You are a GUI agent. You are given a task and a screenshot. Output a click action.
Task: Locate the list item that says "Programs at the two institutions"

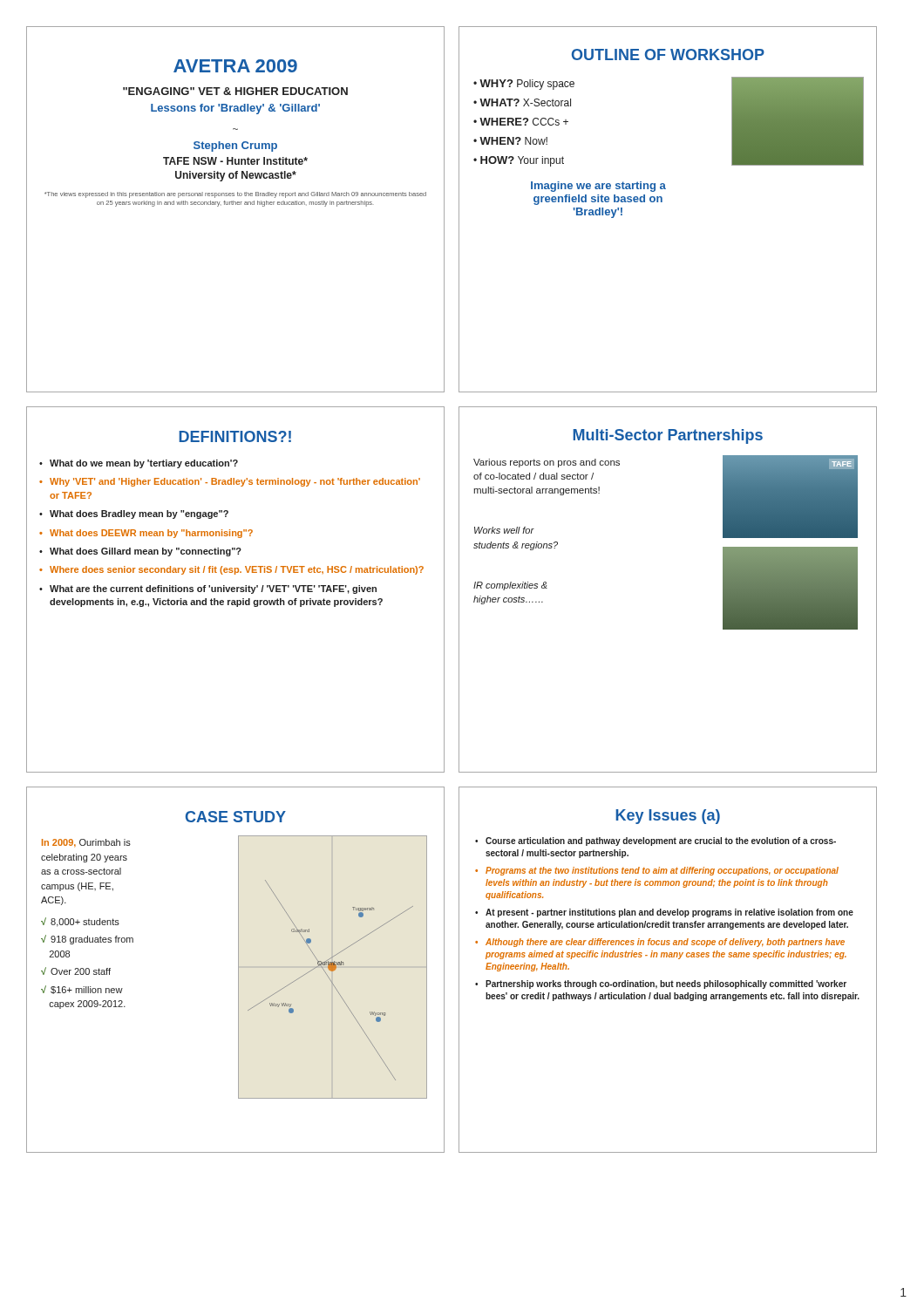pos(662,883)
